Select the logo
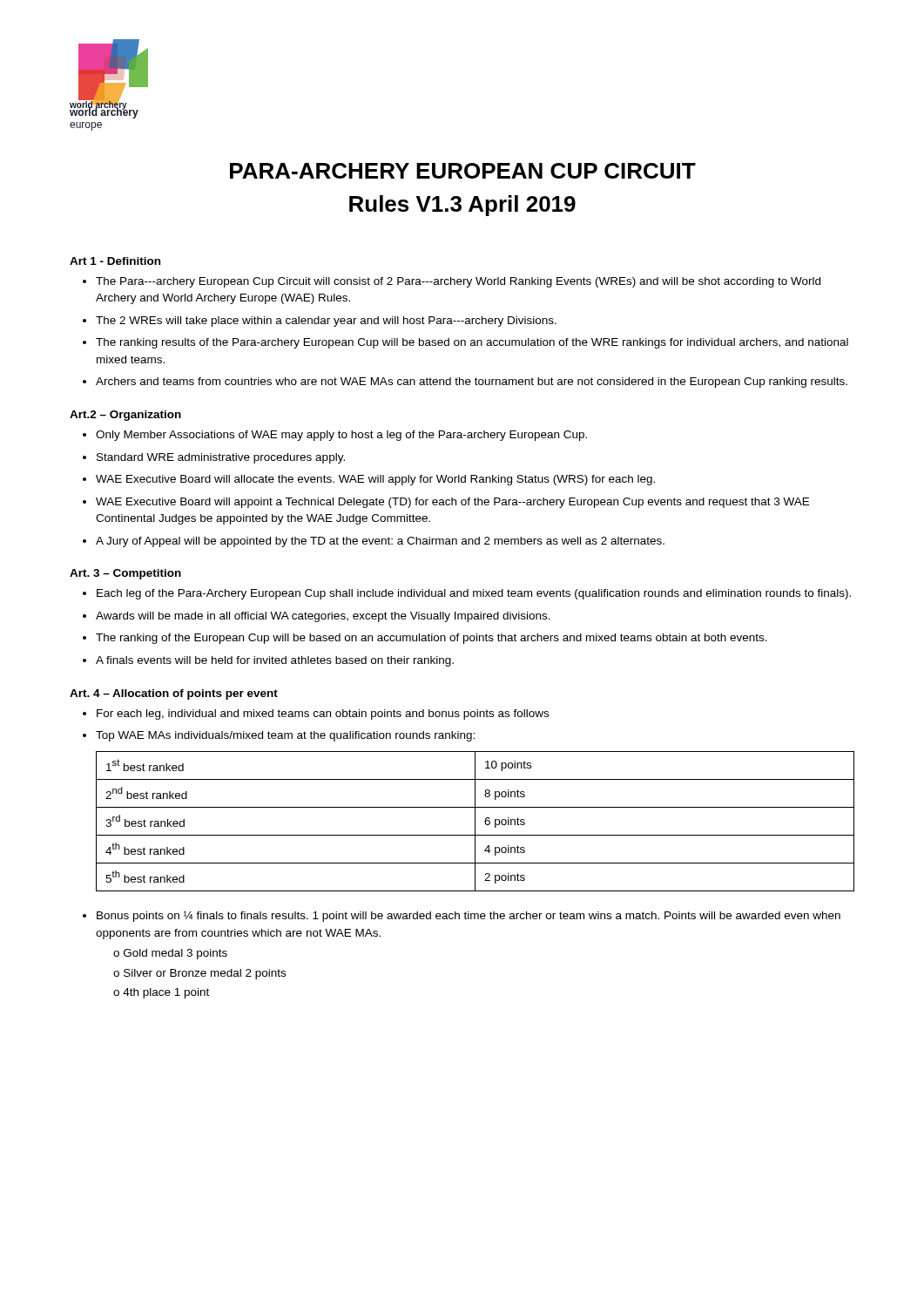Viewport: 924px width, 1307px height. click(462, 83)
